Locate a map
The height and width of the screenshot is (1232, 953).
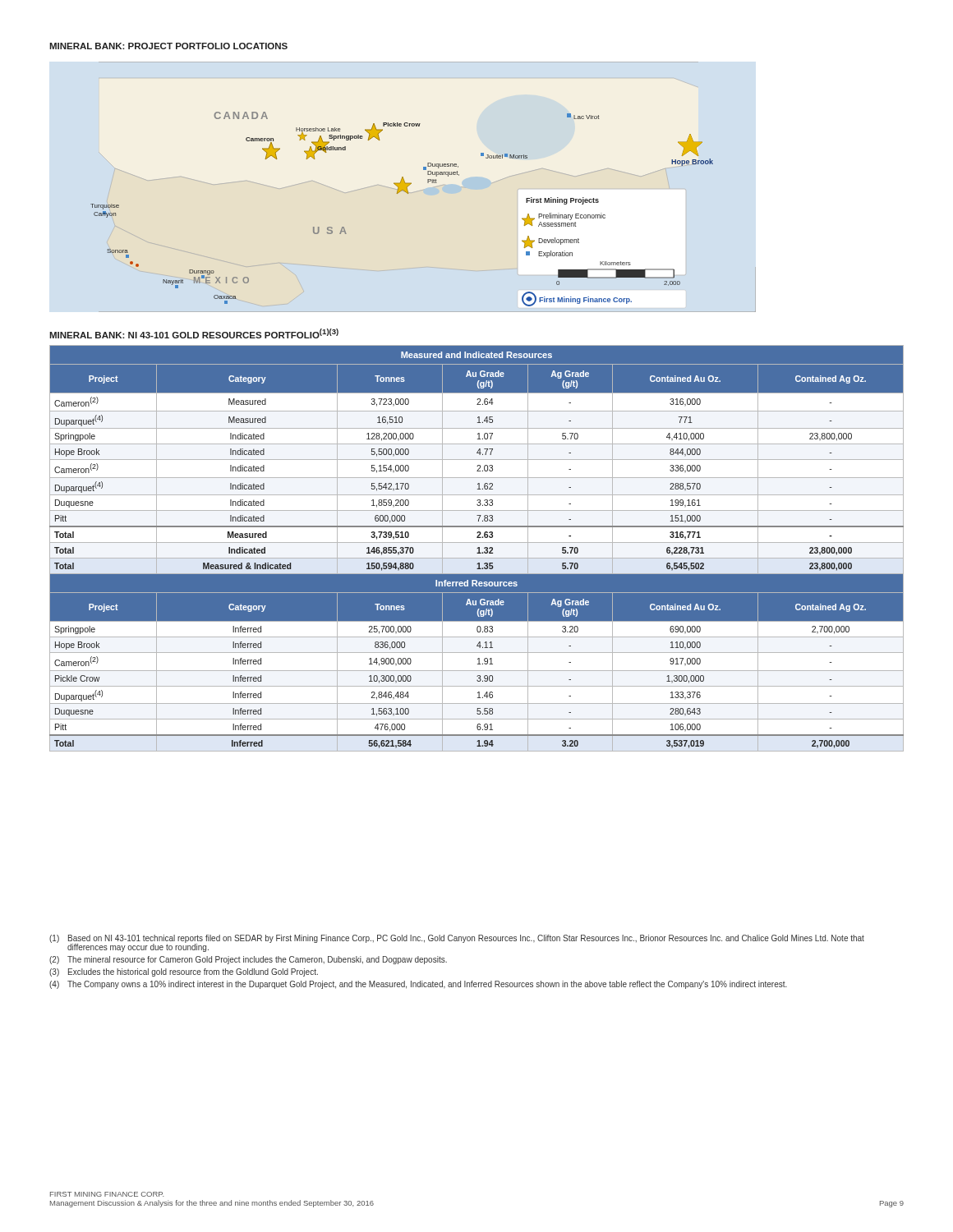[x=403, y=187]
